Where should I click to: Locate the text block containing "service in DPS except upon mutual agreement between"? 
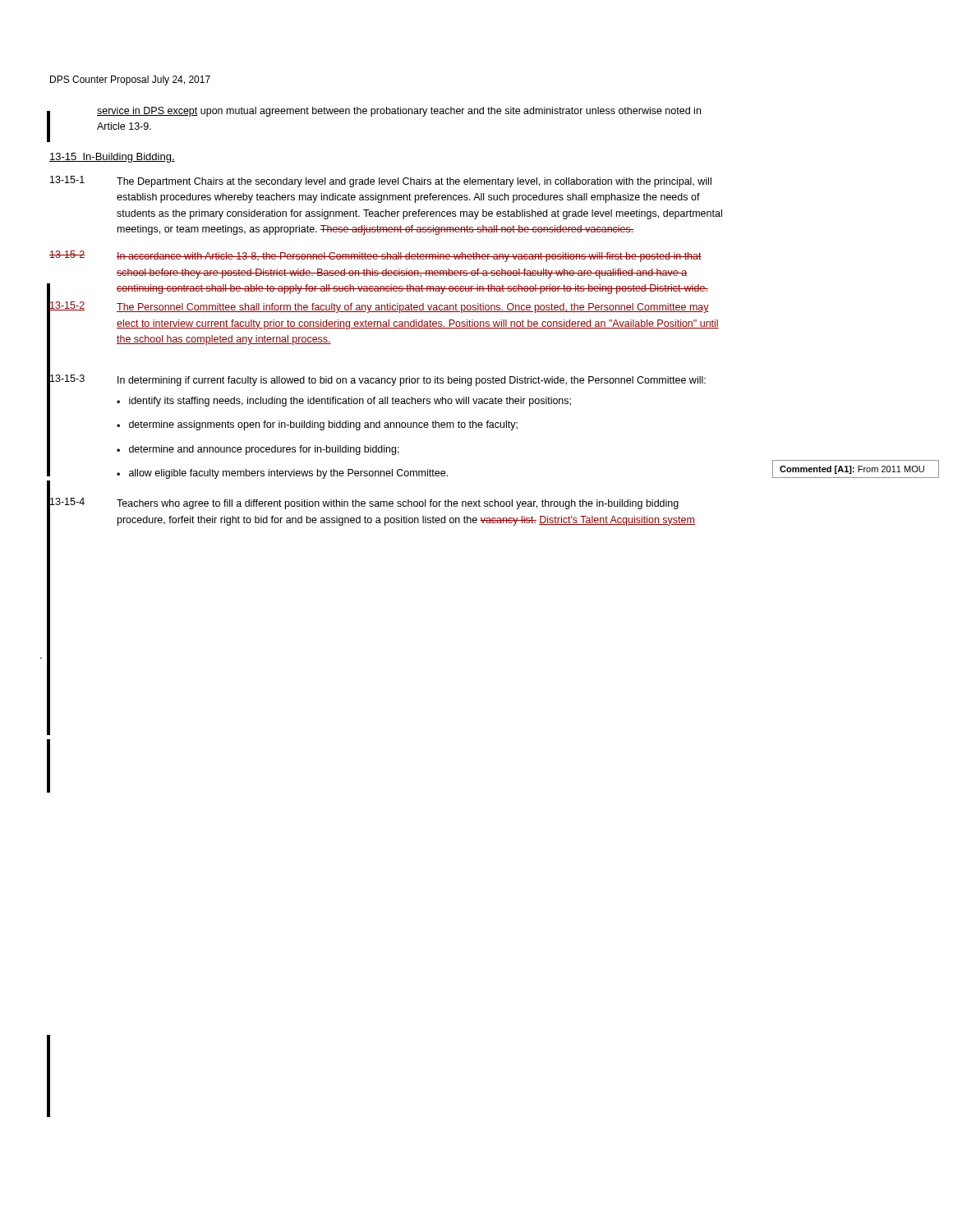(399, 119)
